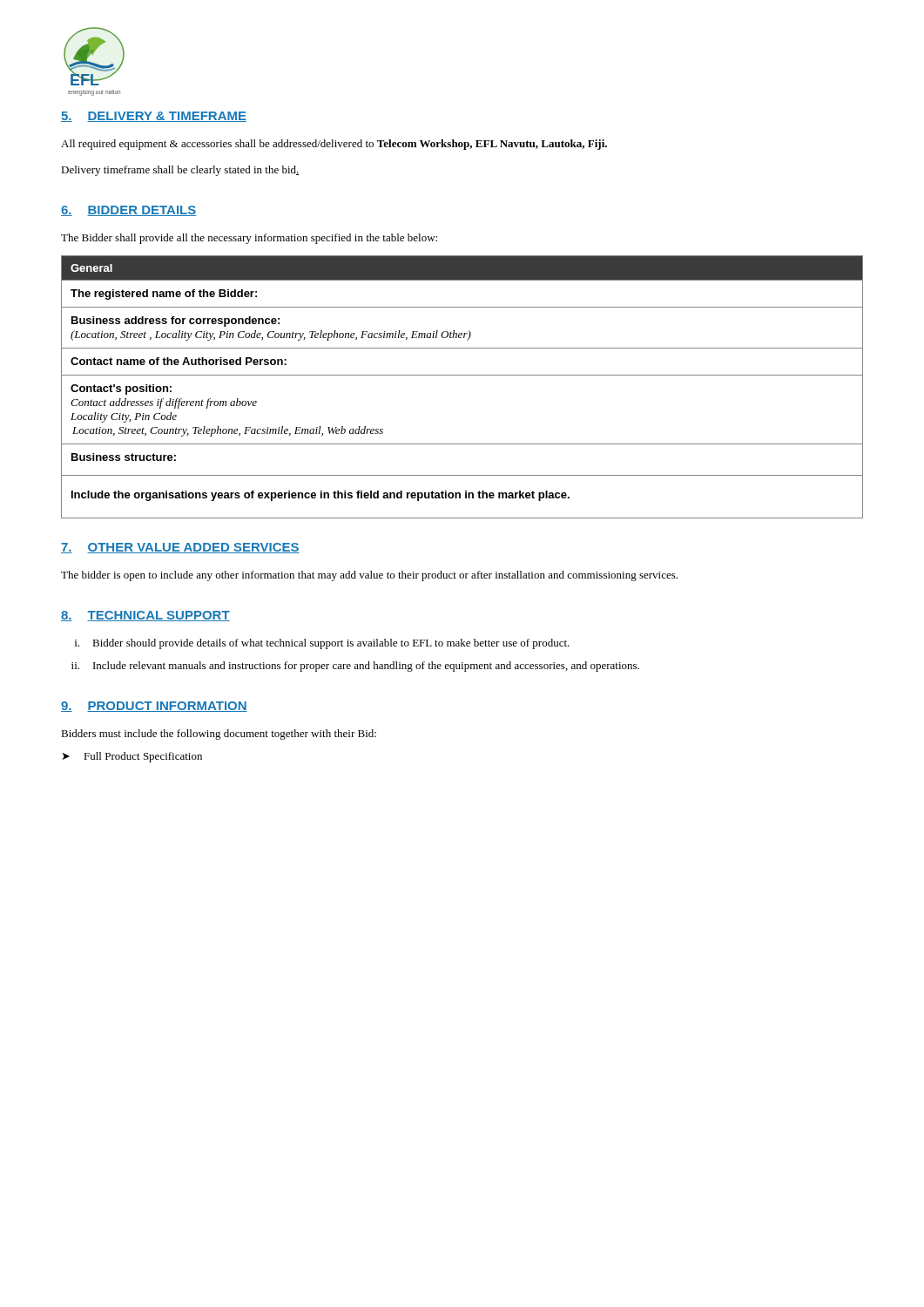924x1307 pixels.
Task: Point to the block beginning "Bidders must include the following"
Action: point(219,733)
